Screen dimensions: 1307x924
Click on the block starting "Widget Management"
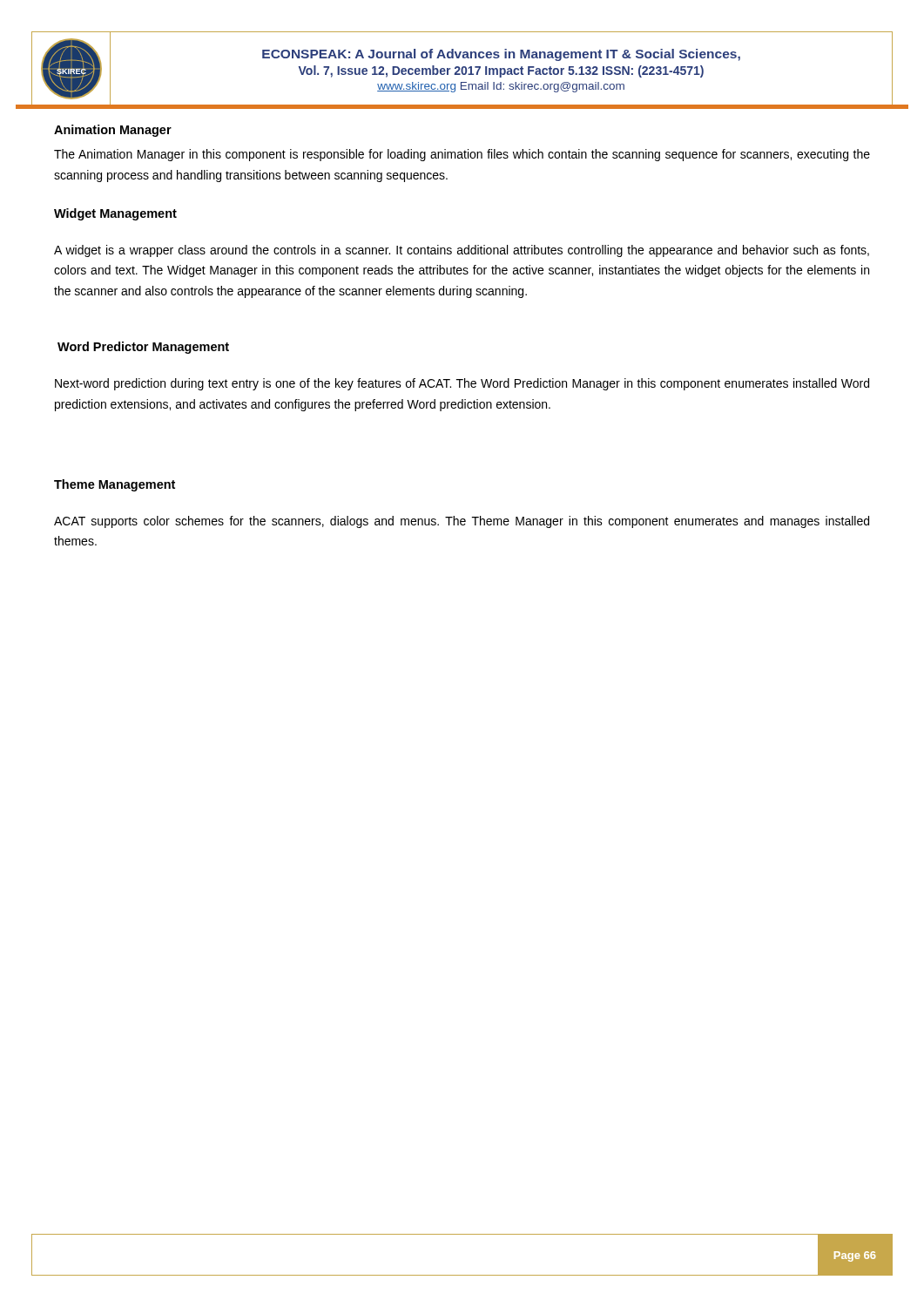(x=115, y=213)
